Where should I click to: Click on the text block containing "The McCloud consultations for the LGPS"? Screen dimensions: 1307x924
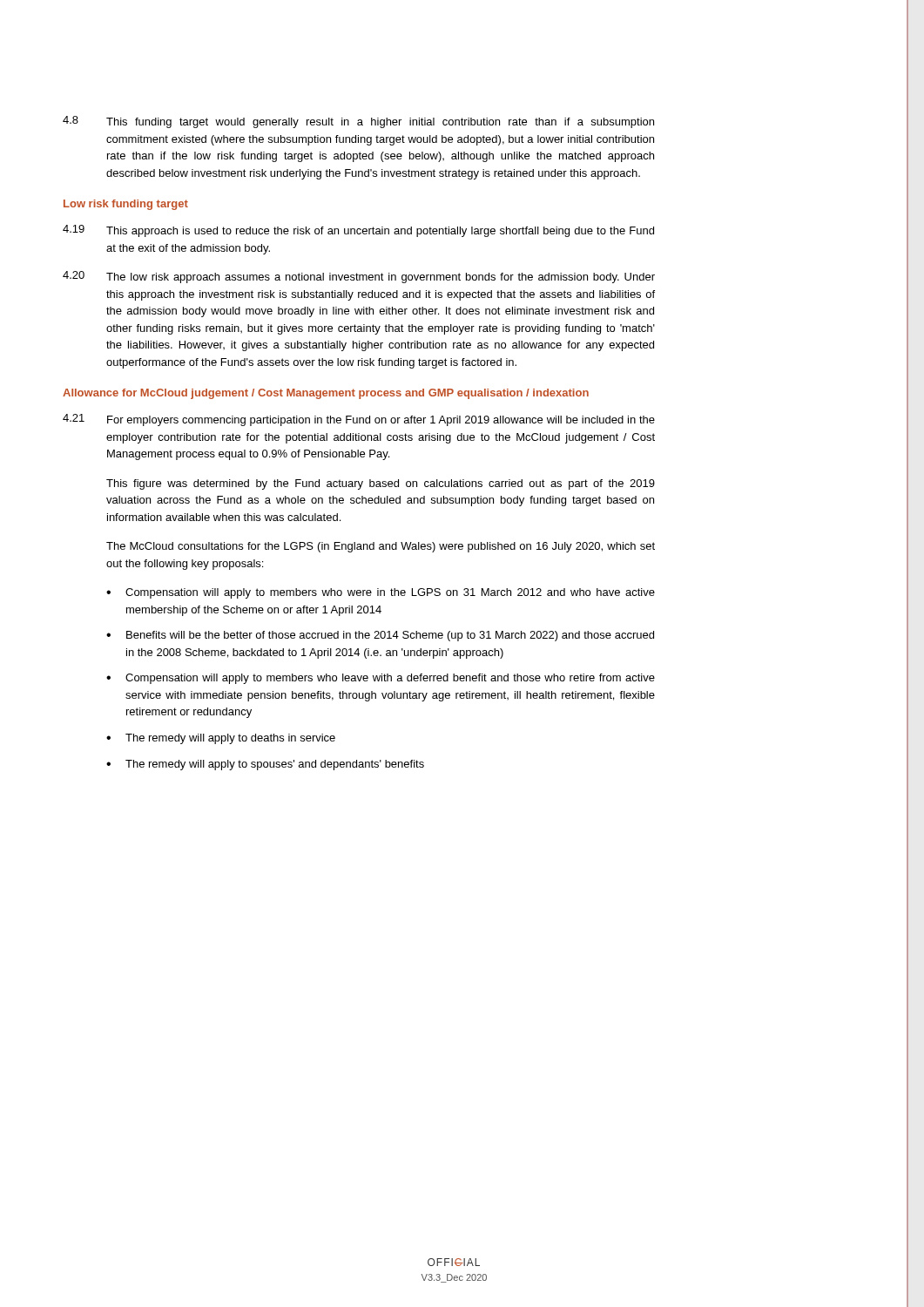coord(381,554)
